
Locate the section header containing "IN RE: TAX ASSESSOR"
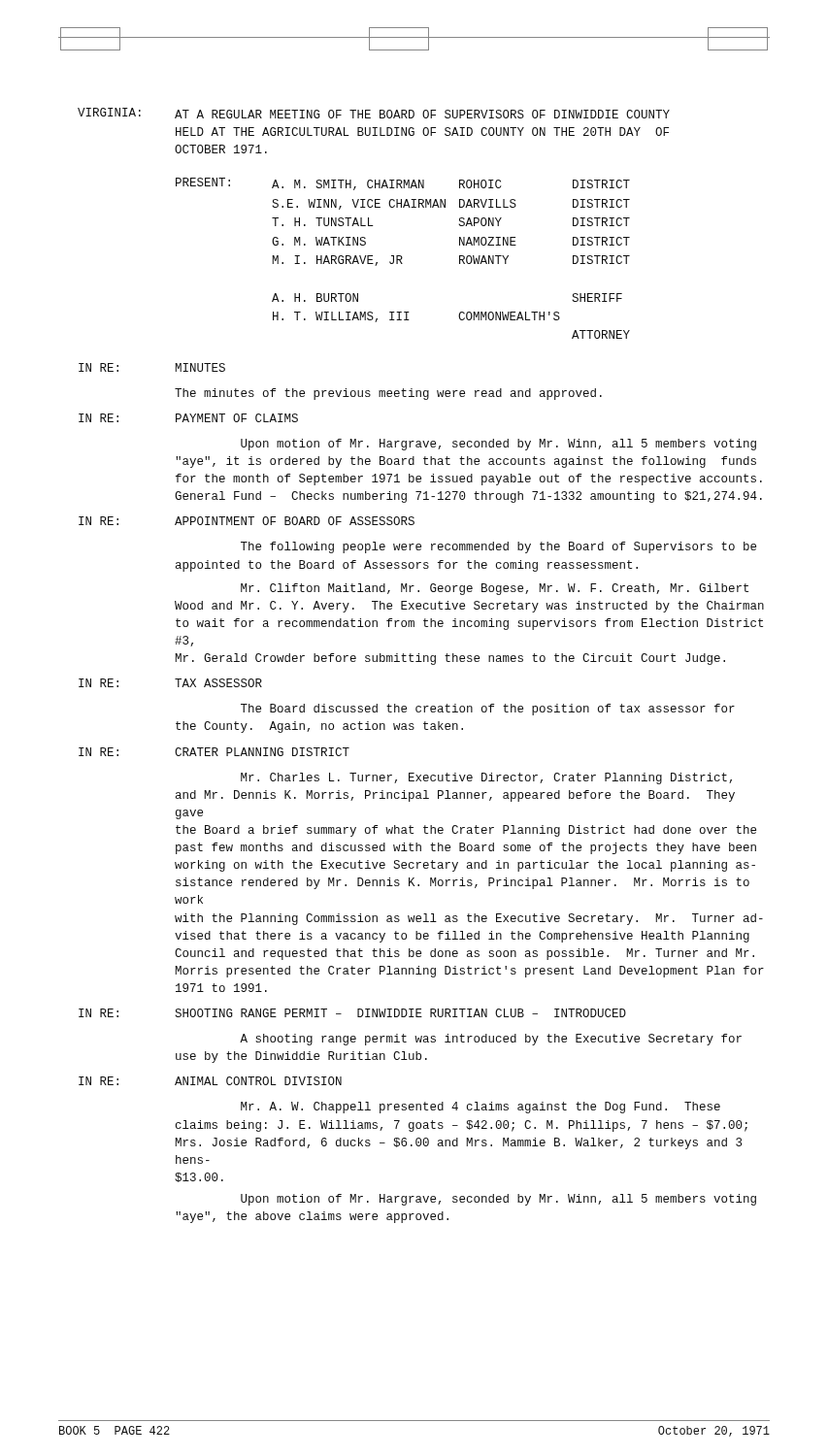tap(103, 683)
